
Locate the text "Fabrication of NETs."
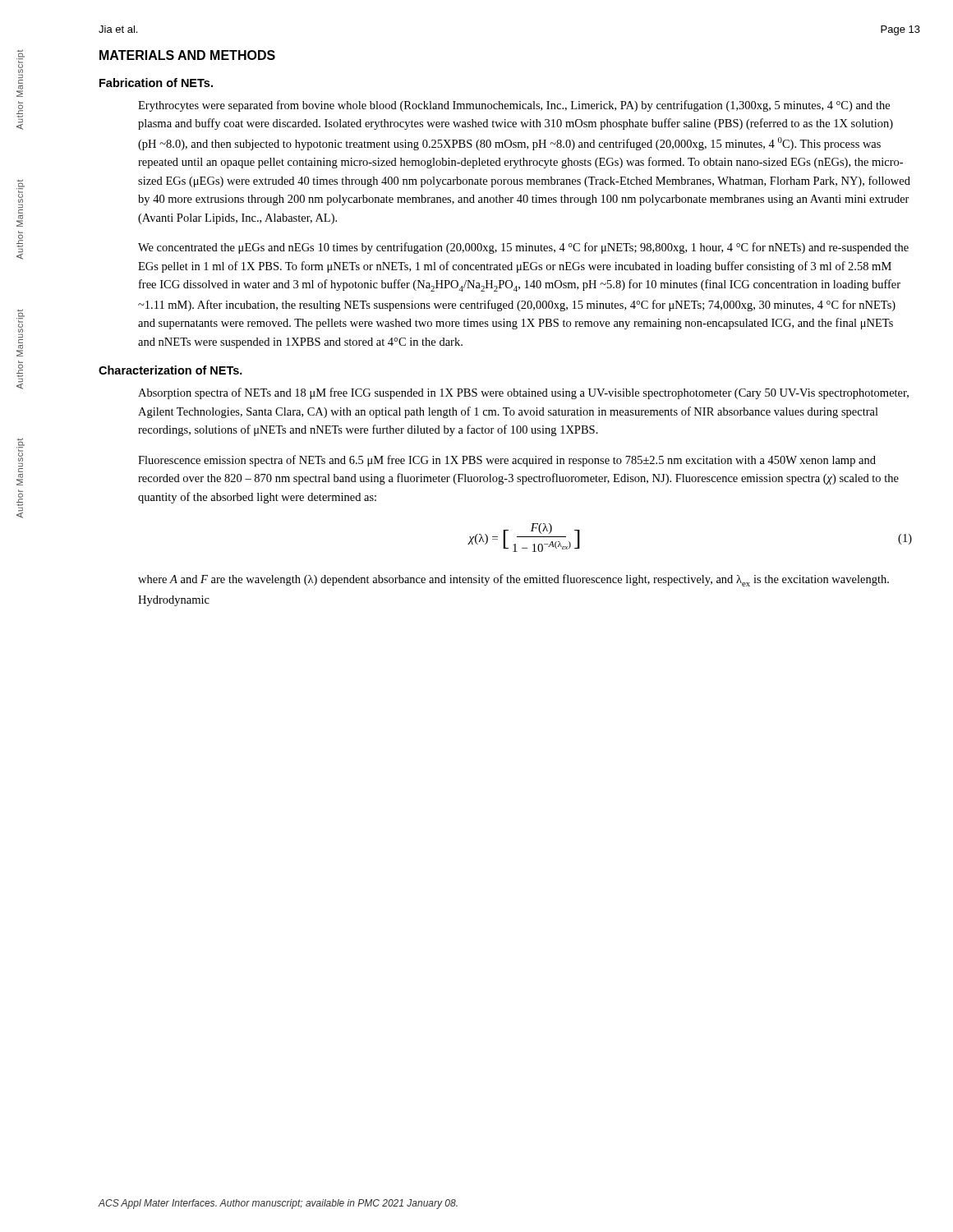click(x=156, y=83)
